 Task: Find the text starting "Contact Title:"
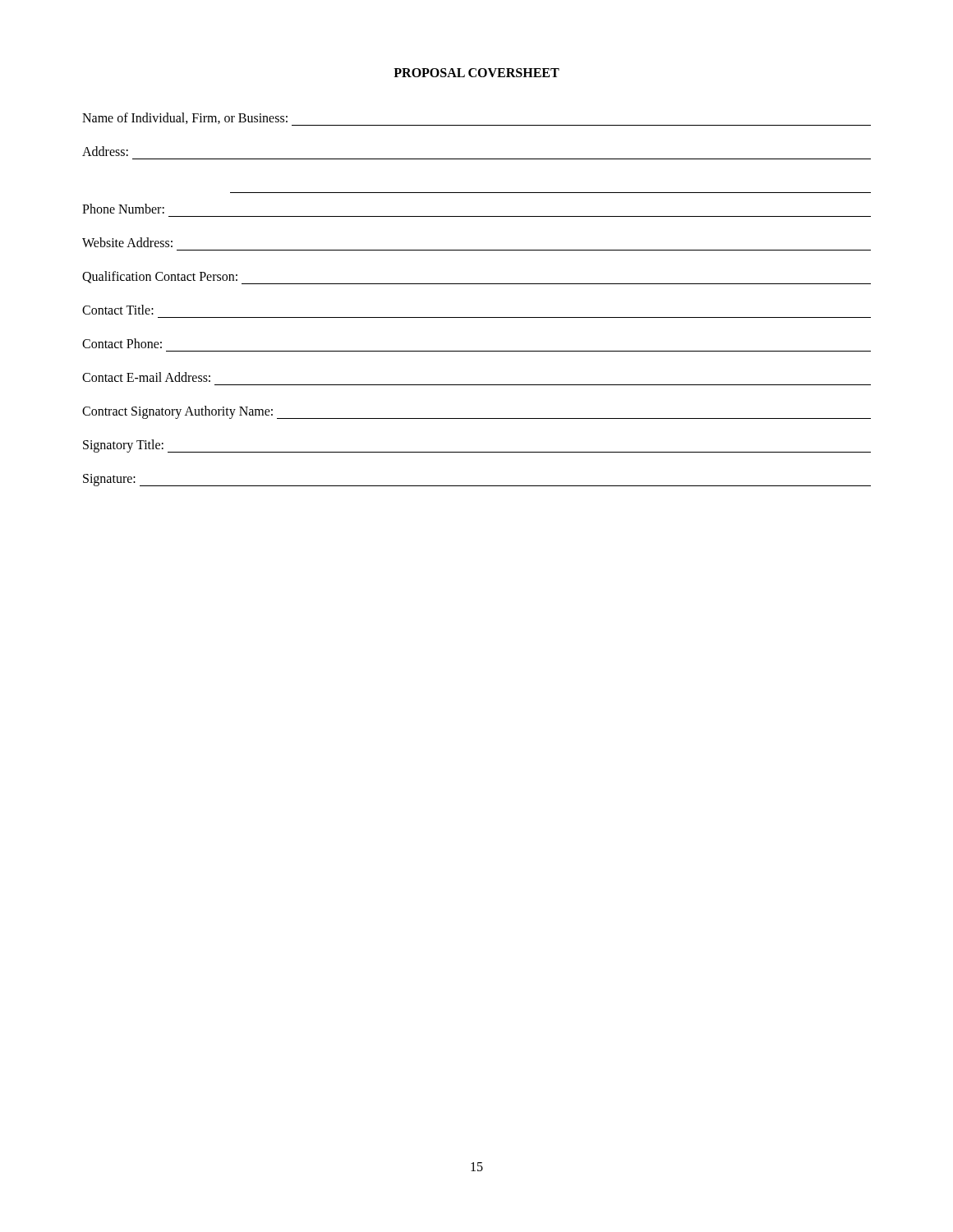tap(476, 310)
